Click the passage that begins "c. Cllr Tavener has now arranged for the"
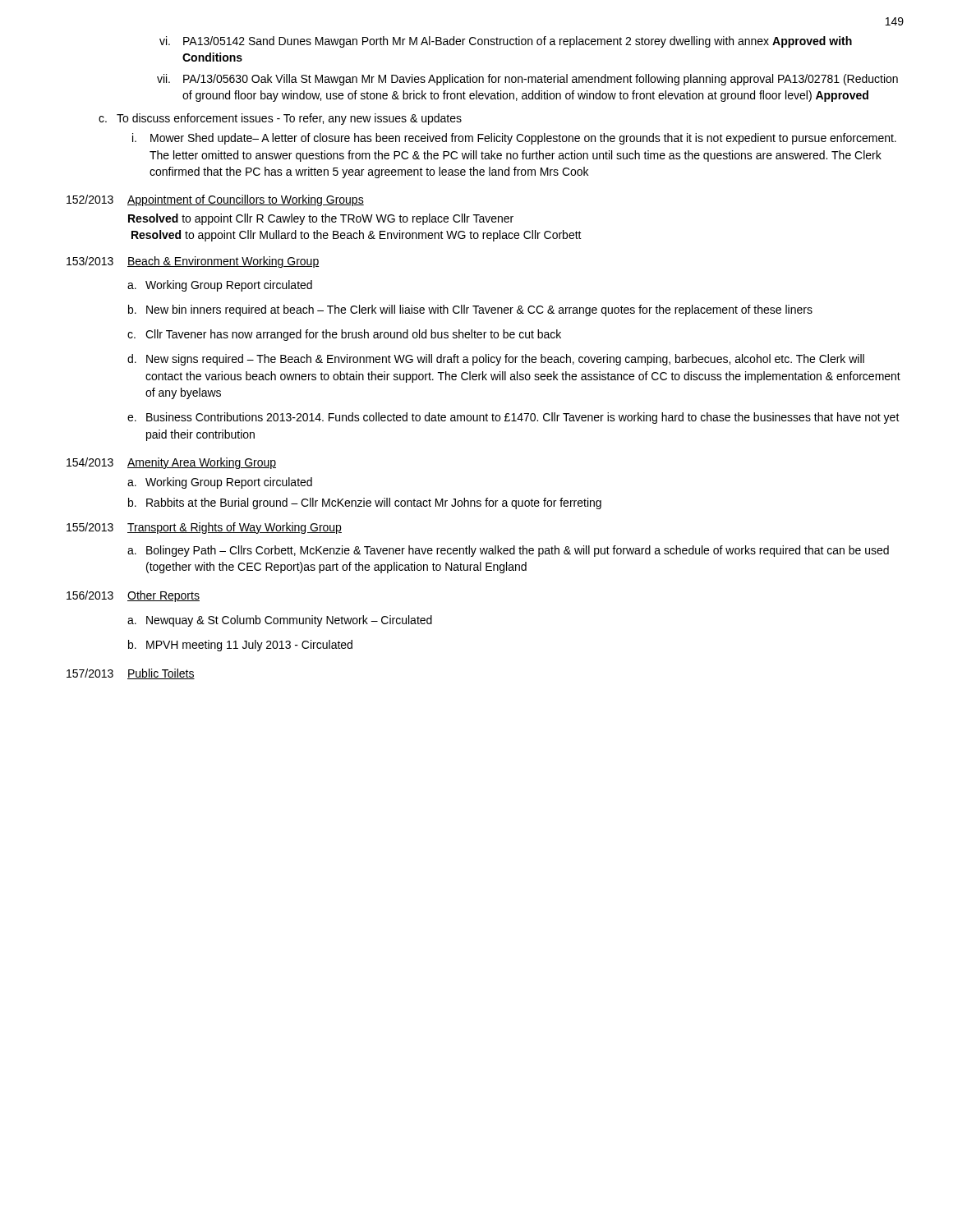Viewport: 953px width, 1232px height. tap(344, 335)
